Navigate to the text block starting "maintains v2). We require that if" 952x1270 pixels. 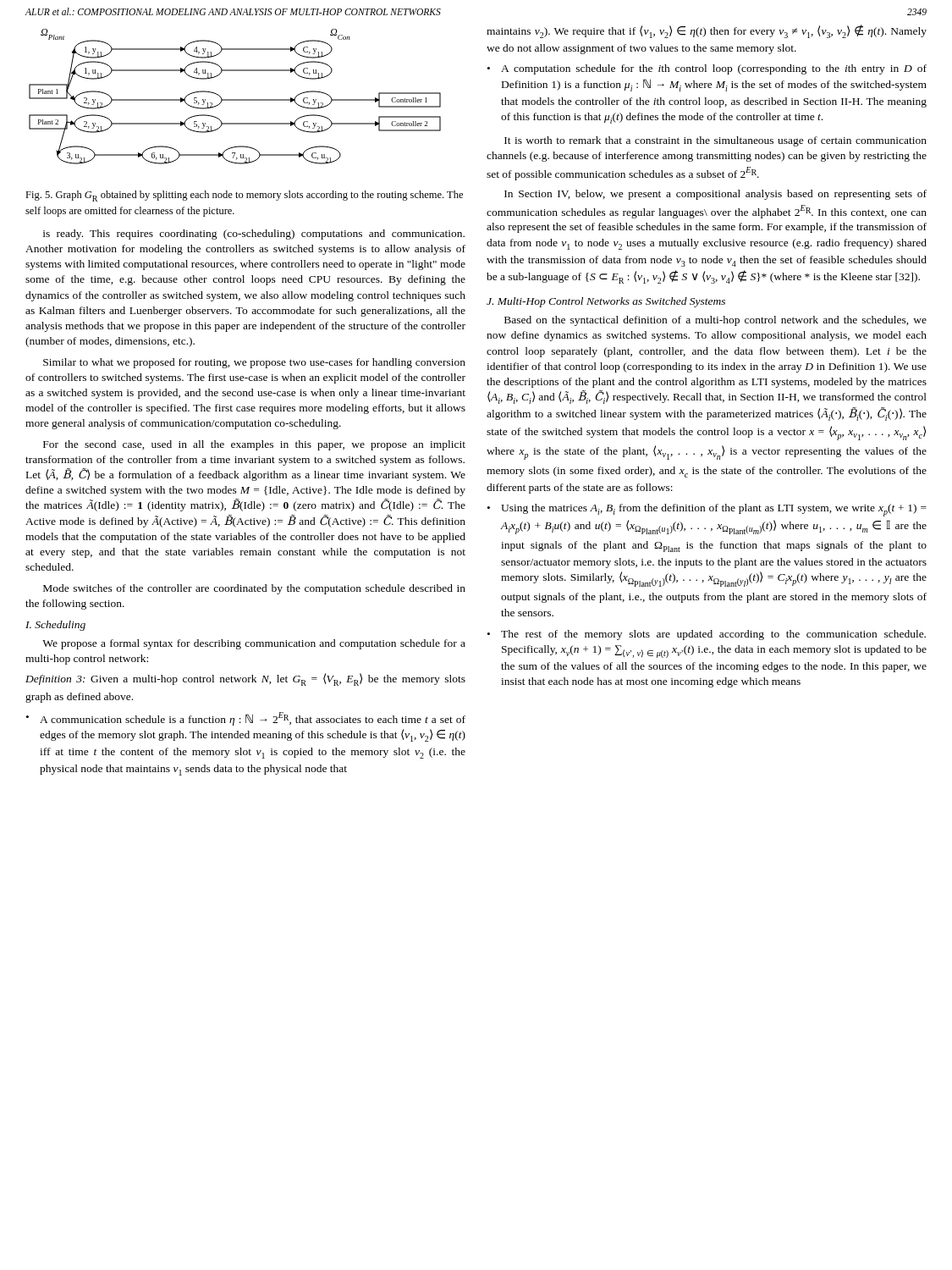[x=707, y=40]
